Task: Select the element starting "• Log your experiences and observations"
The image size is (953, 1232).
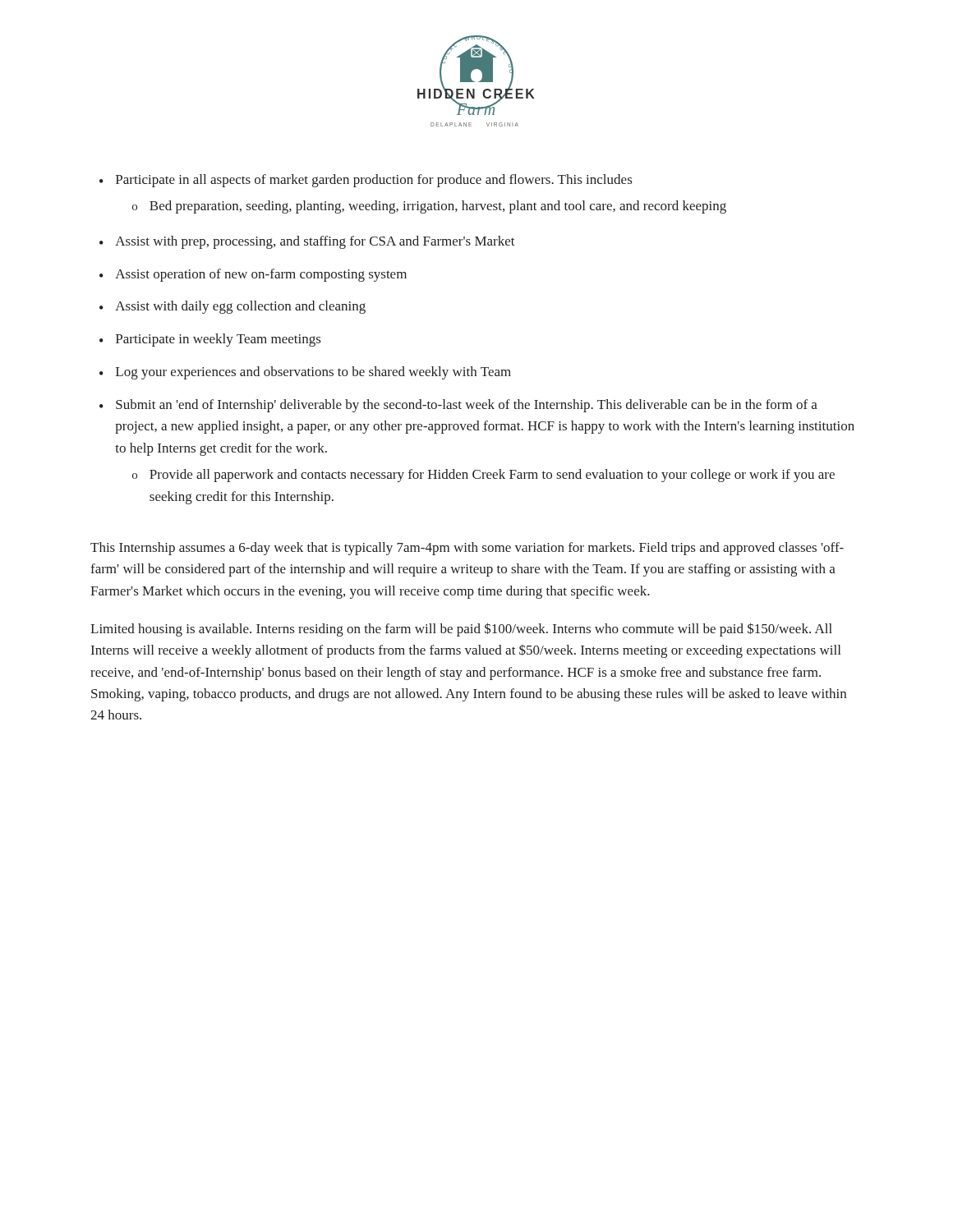Action: point(481,374)
